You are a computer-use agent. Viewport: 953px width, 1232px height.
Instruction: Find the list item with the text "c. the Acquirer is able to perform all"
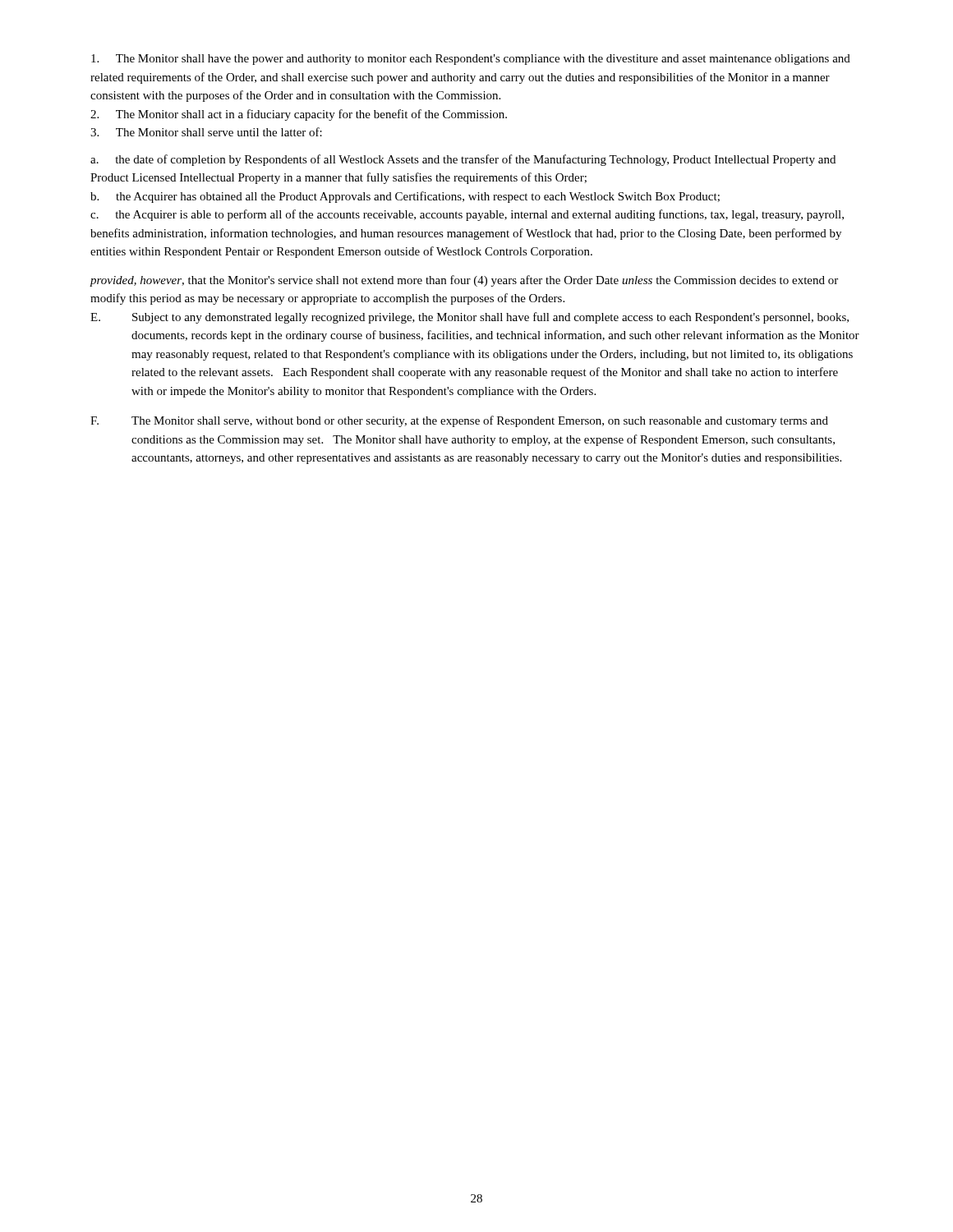[476, 233]
